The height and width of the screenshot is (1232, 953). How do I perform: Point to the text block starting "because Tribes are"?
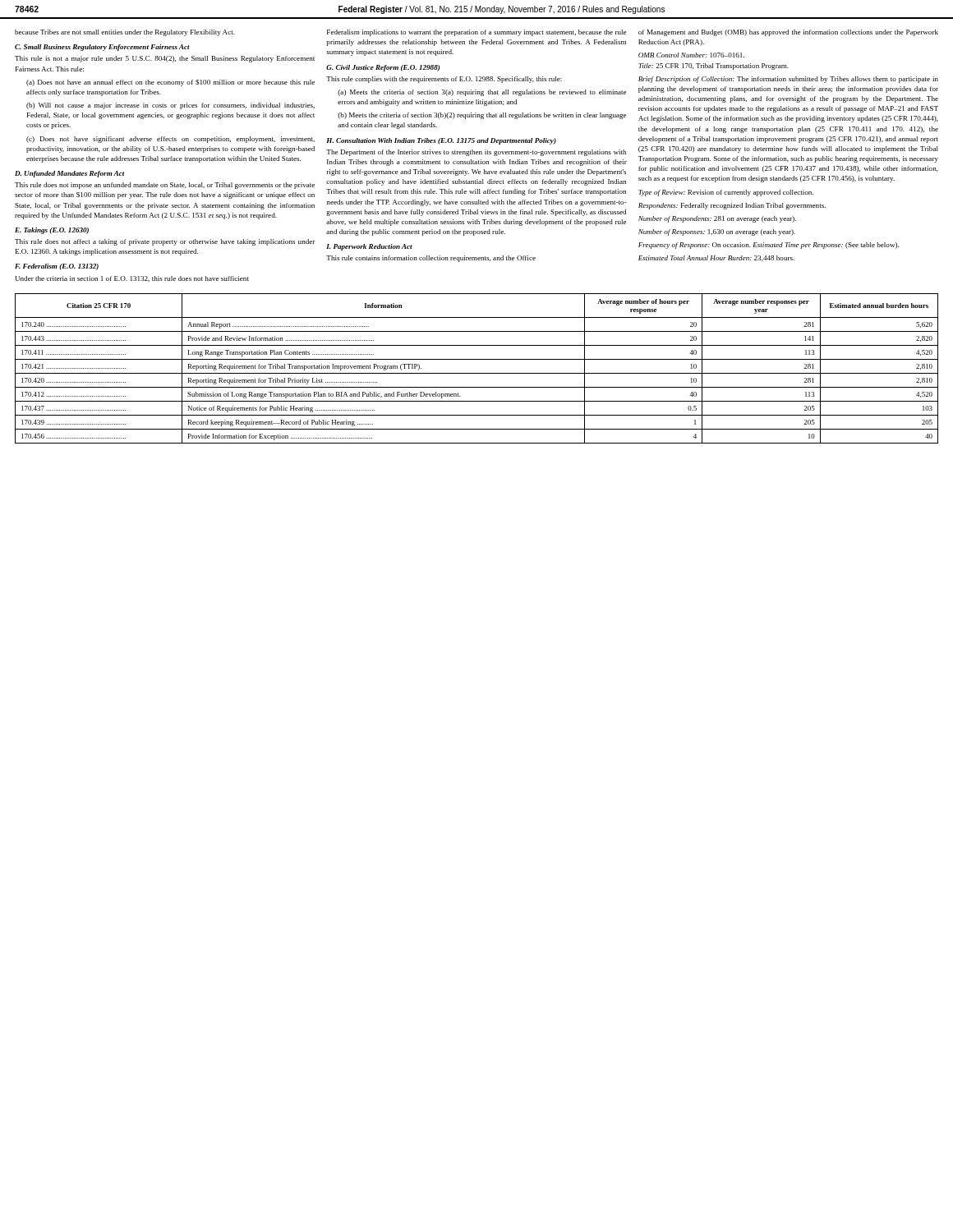(165, 155)
